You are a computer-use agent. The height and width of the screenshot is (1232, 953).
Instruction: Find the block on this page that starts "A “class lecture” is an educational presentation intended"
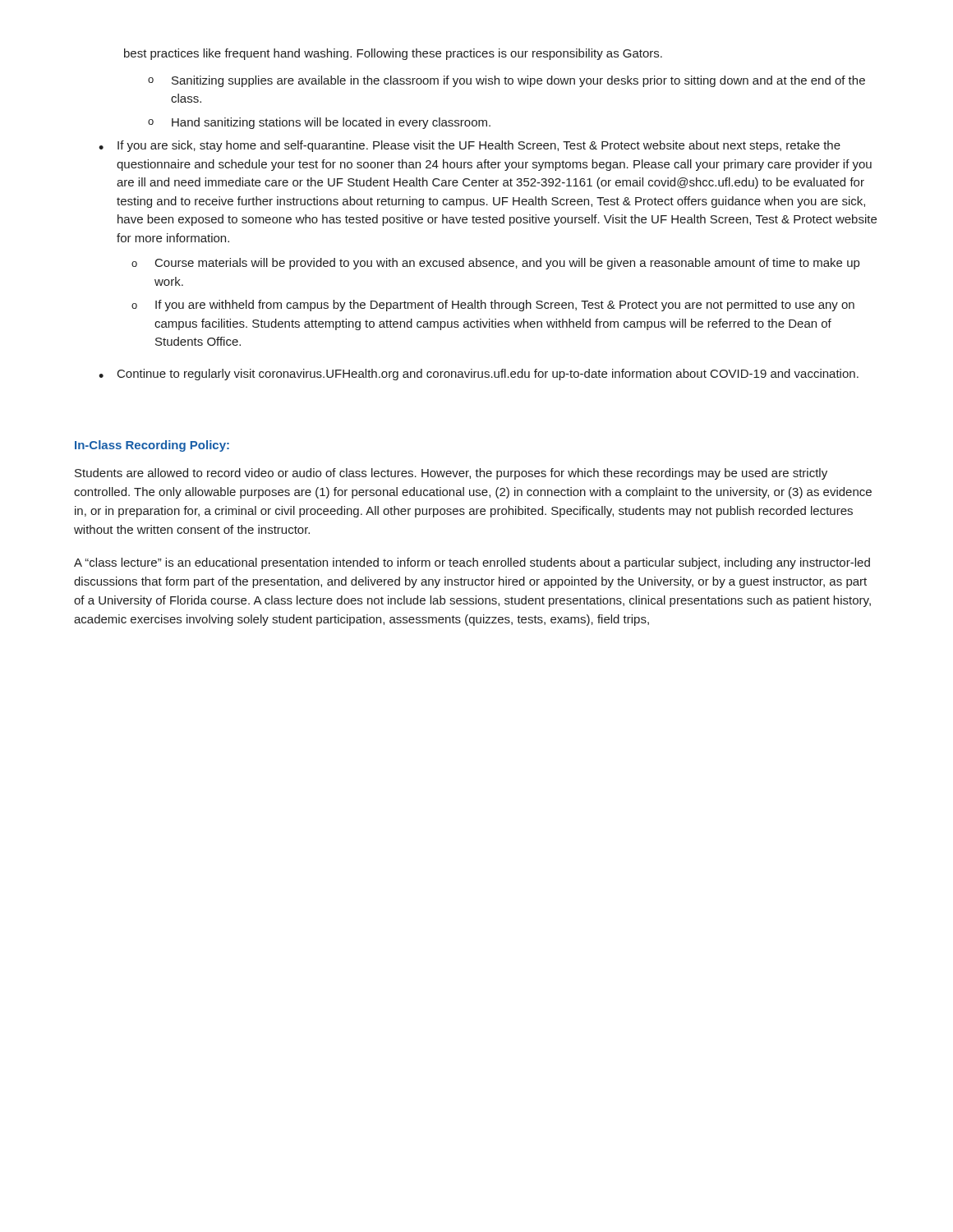[x=473, y=591]
